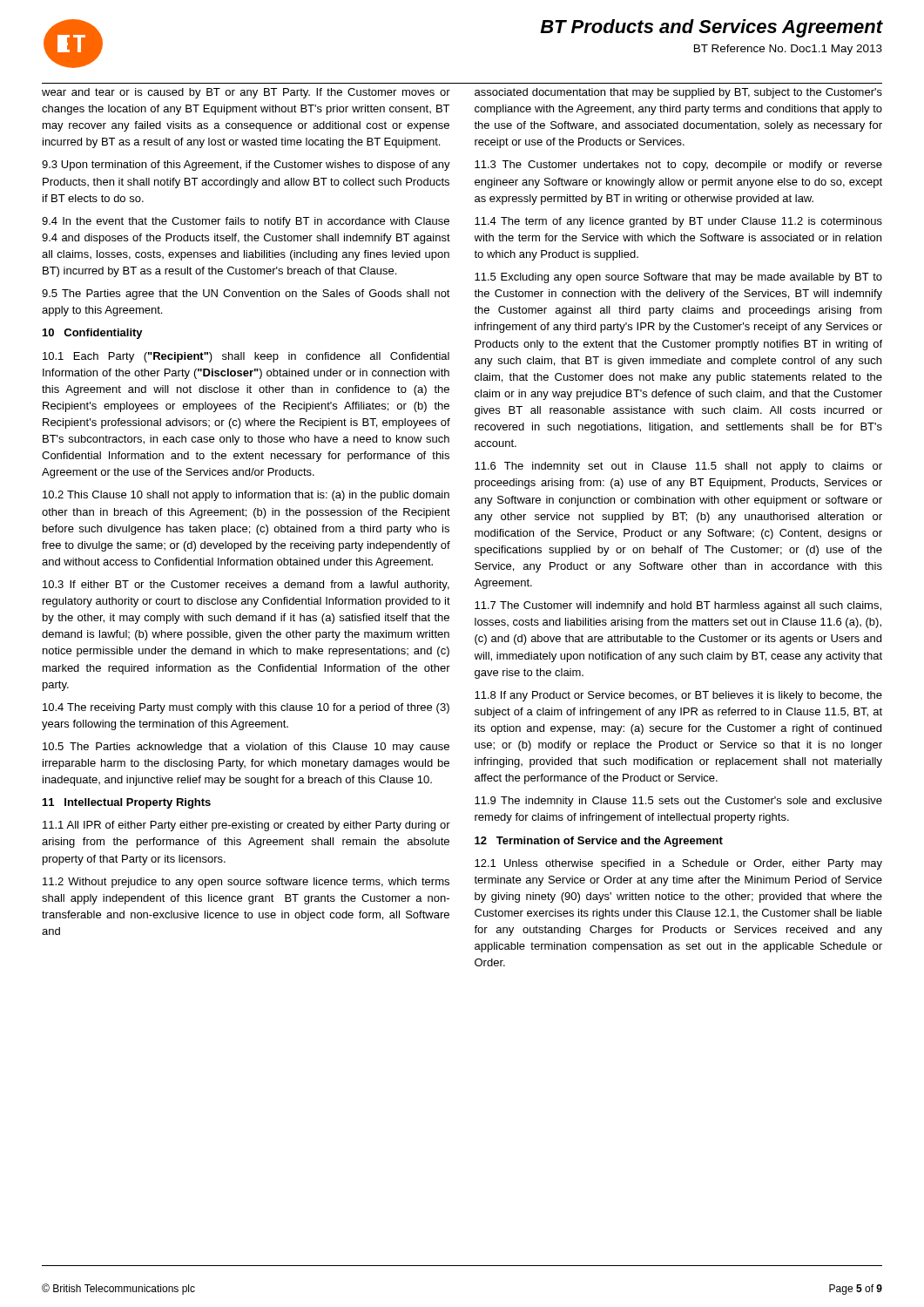924x1307 pixels.
Task: Locate the block of text that opens with "2 This Clause 10 shall not apply to"
Action: (246, 528)
